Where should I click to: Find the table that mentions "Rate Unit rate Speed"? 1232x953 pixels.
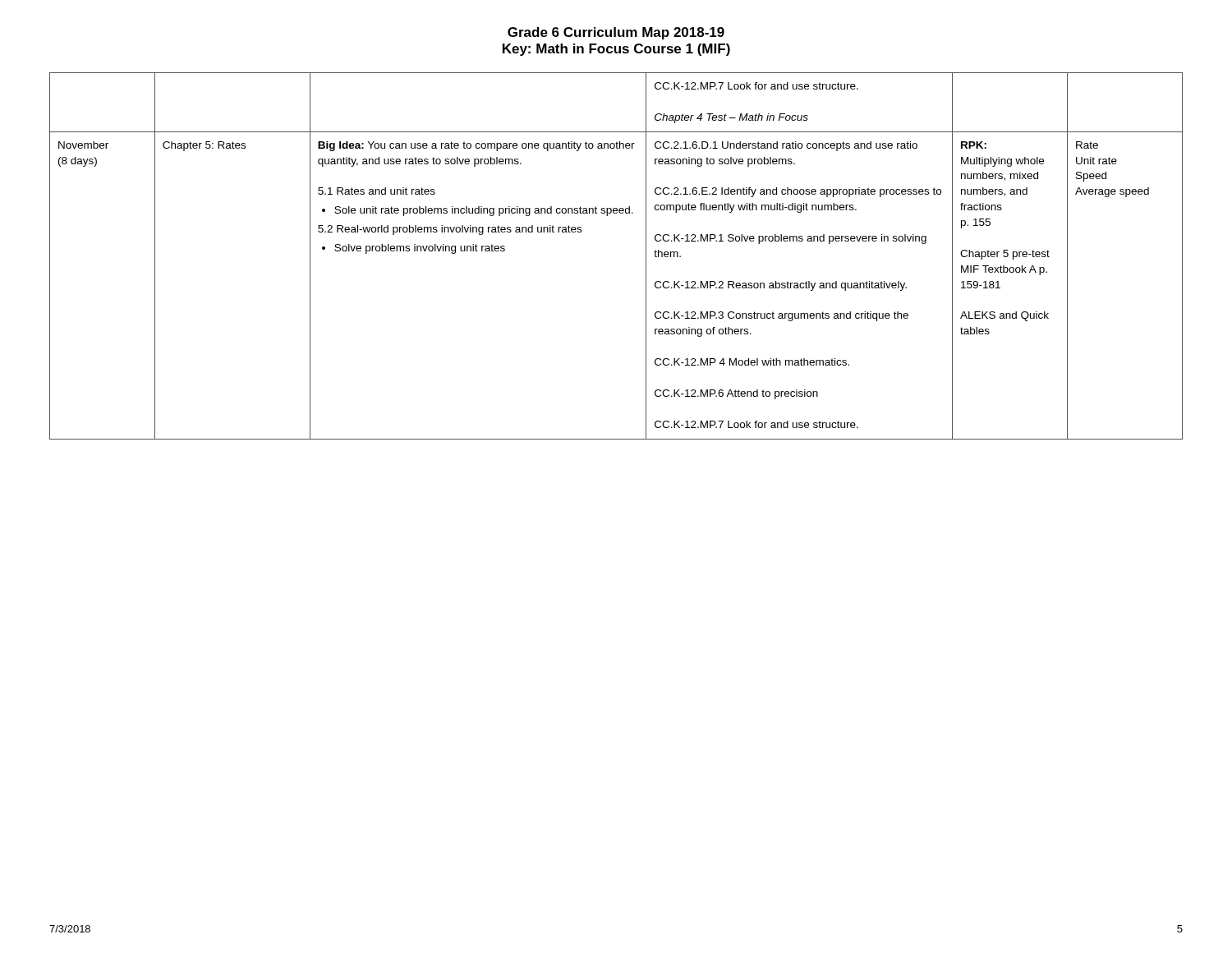coord(616,256)
